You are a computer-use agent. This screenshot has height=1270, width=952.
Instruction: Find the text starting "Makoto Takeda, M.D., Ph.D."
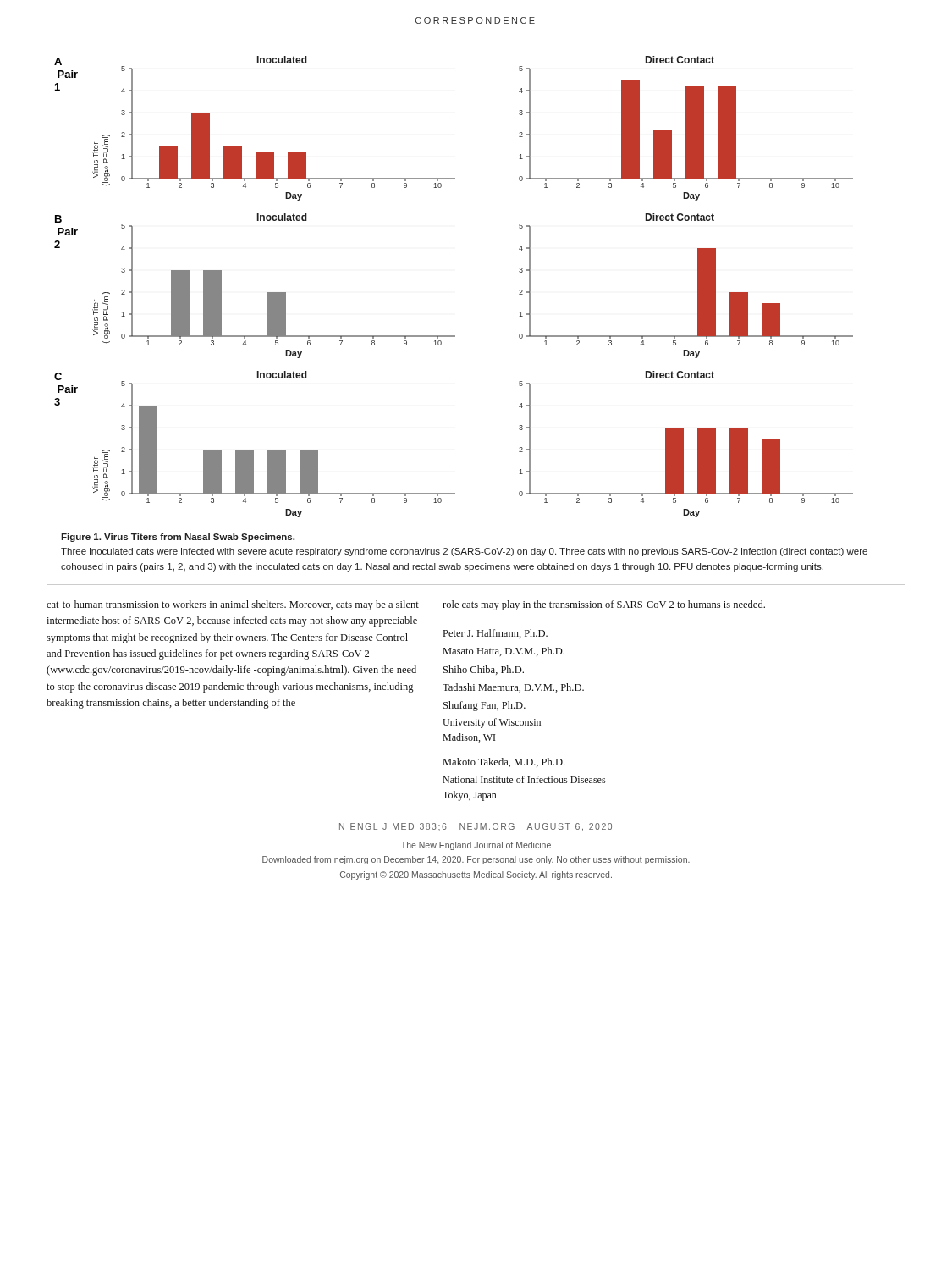click(x=504, y=762)
